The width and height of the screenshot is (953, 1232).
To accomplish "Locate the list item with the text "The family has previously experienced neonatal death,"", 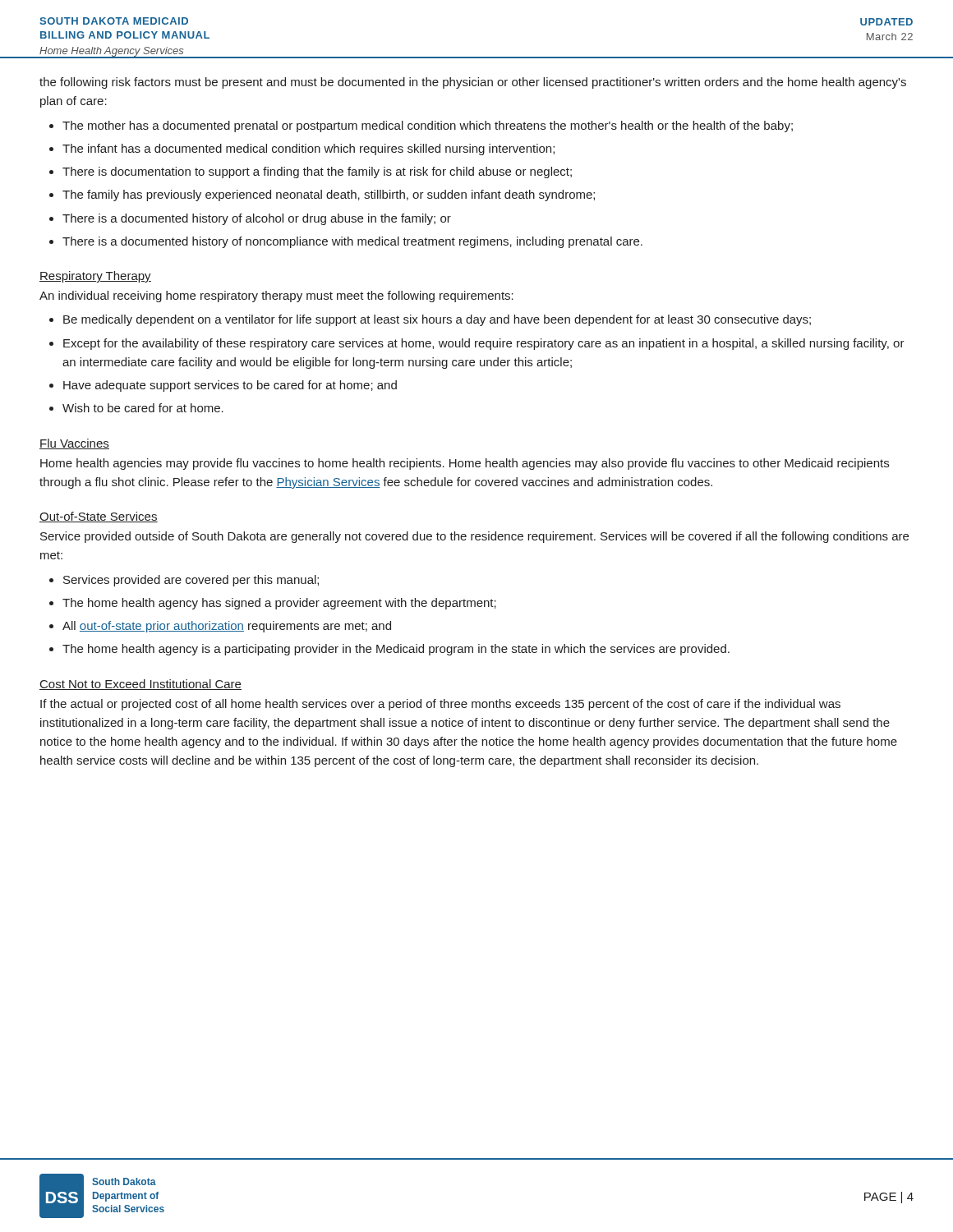I will [x=329, y=194].
